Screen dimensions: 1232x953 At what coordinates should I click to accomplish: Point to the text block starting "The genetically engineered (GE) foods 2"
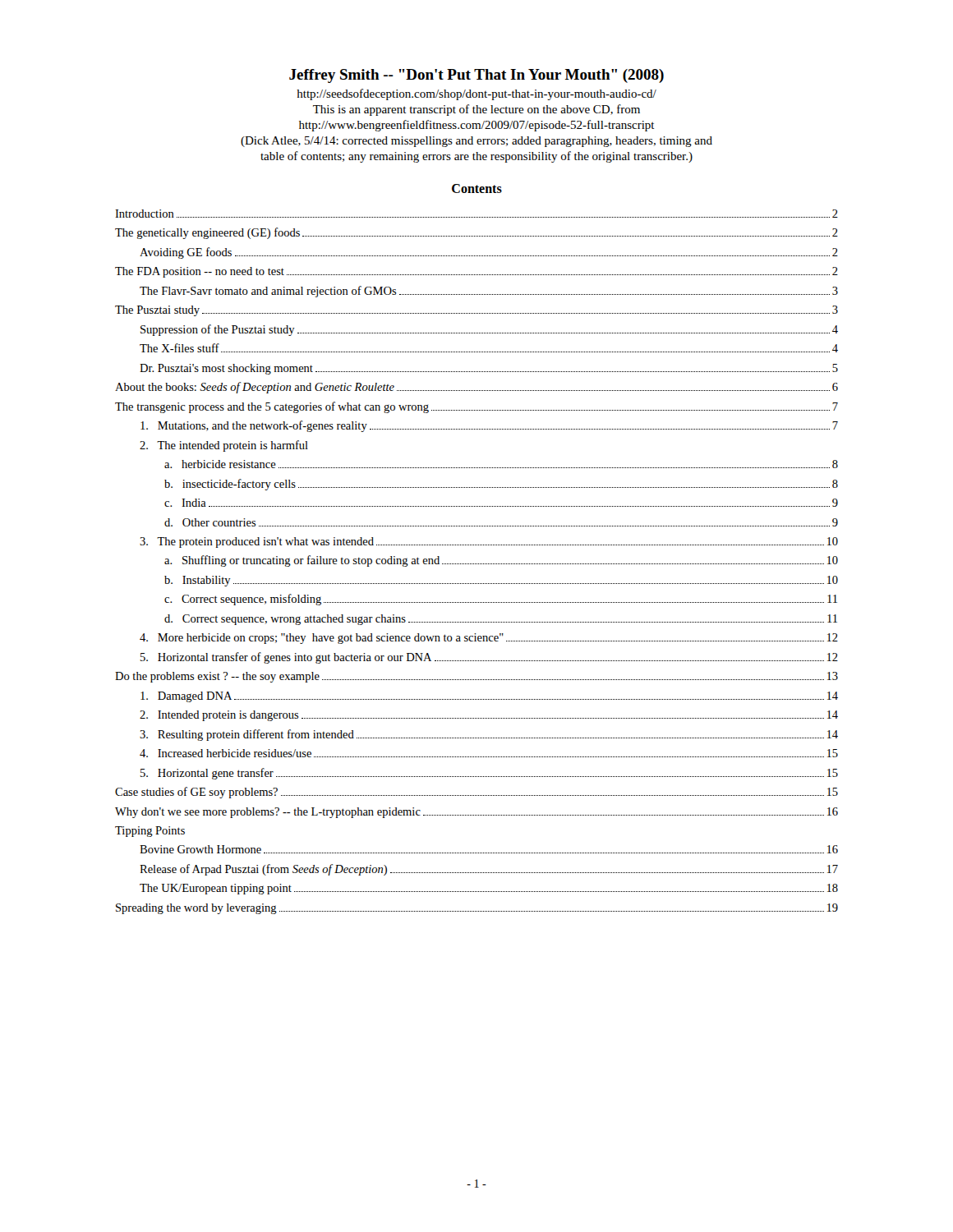click(476, 233)
